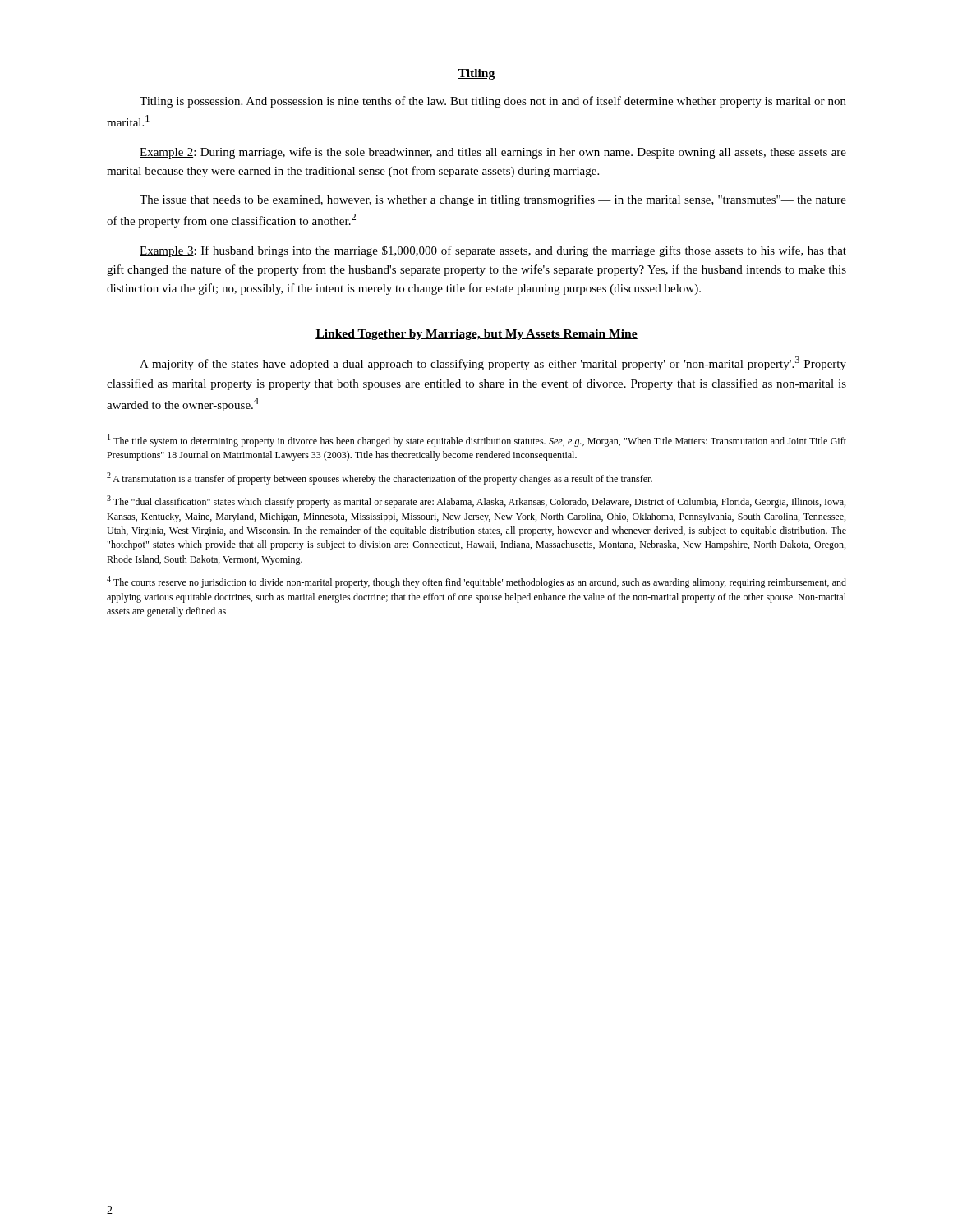Locate the passage starting "Titling is possession. And"
953x1232 pixels.
coord(476,112)
